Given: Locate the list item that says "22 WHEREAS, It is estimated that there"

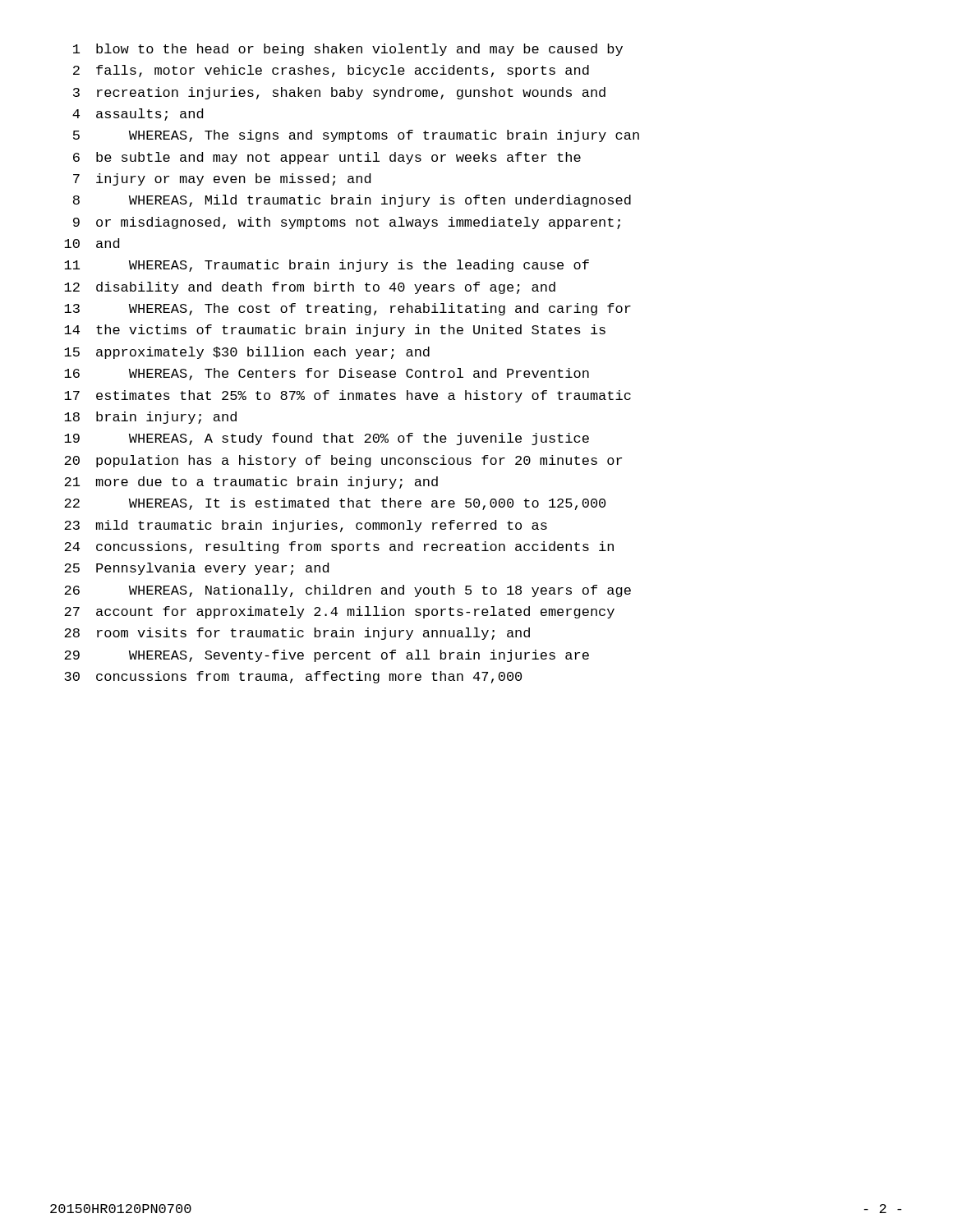Looking at the screenshot, I should (476, 505).
